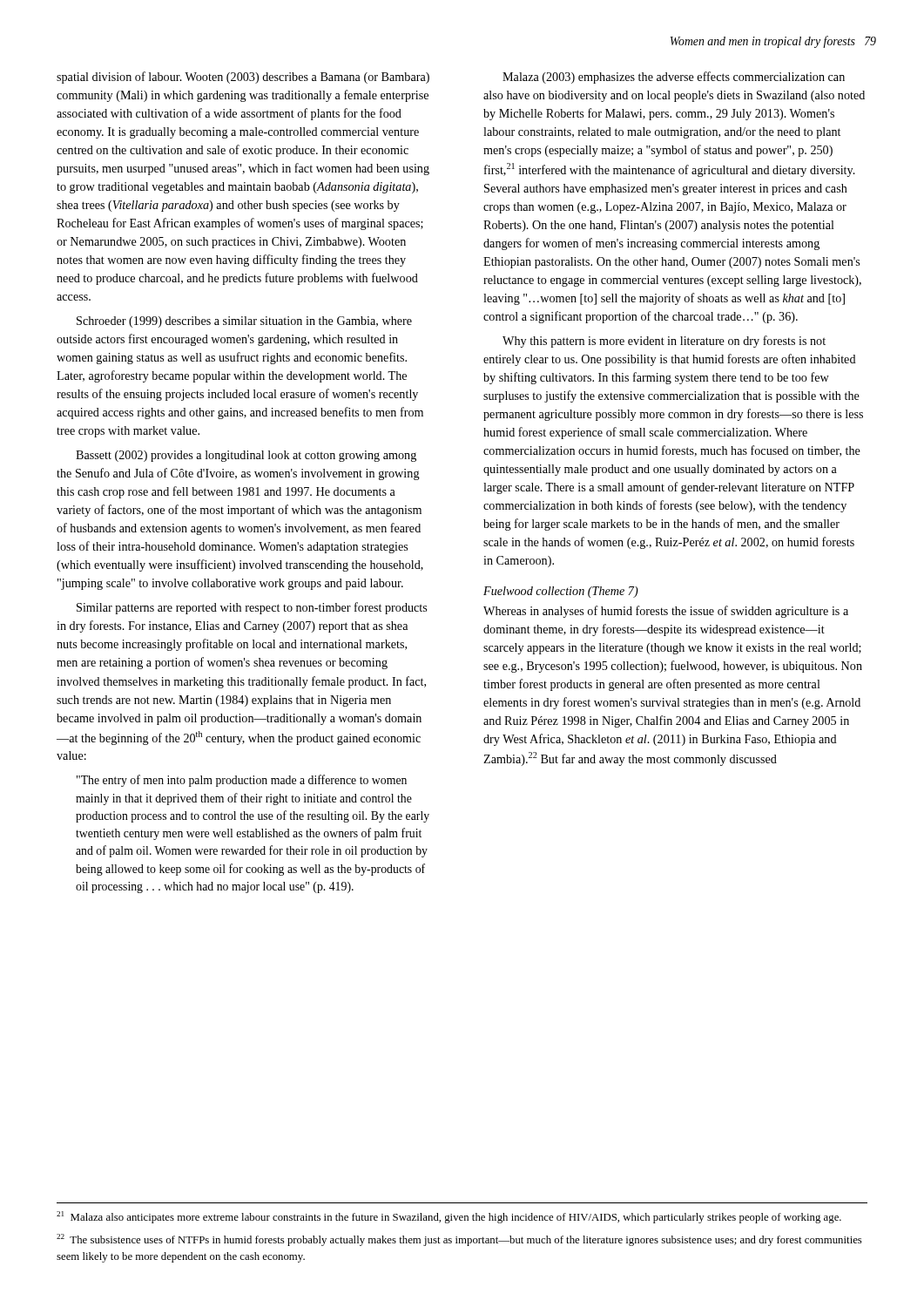Find the block on this page that starts "21 Malaza also anticipates"
The width and height of the screenshot is (924, 1307).
(x=462, y=1217)
